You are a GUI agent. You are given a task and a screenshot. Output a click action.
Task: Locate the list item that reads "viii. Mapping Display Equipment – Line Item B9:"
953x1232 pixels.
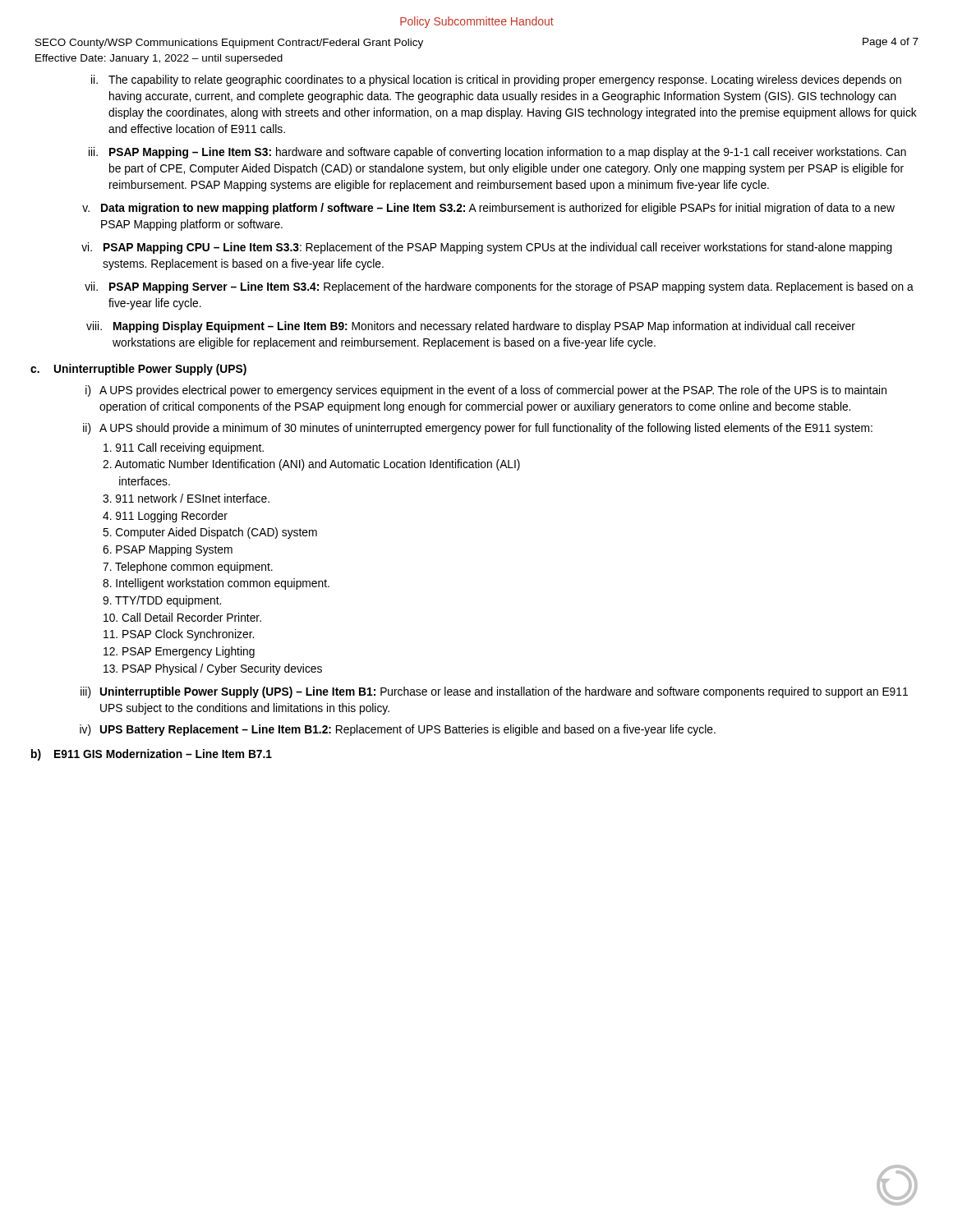point(487,335)
